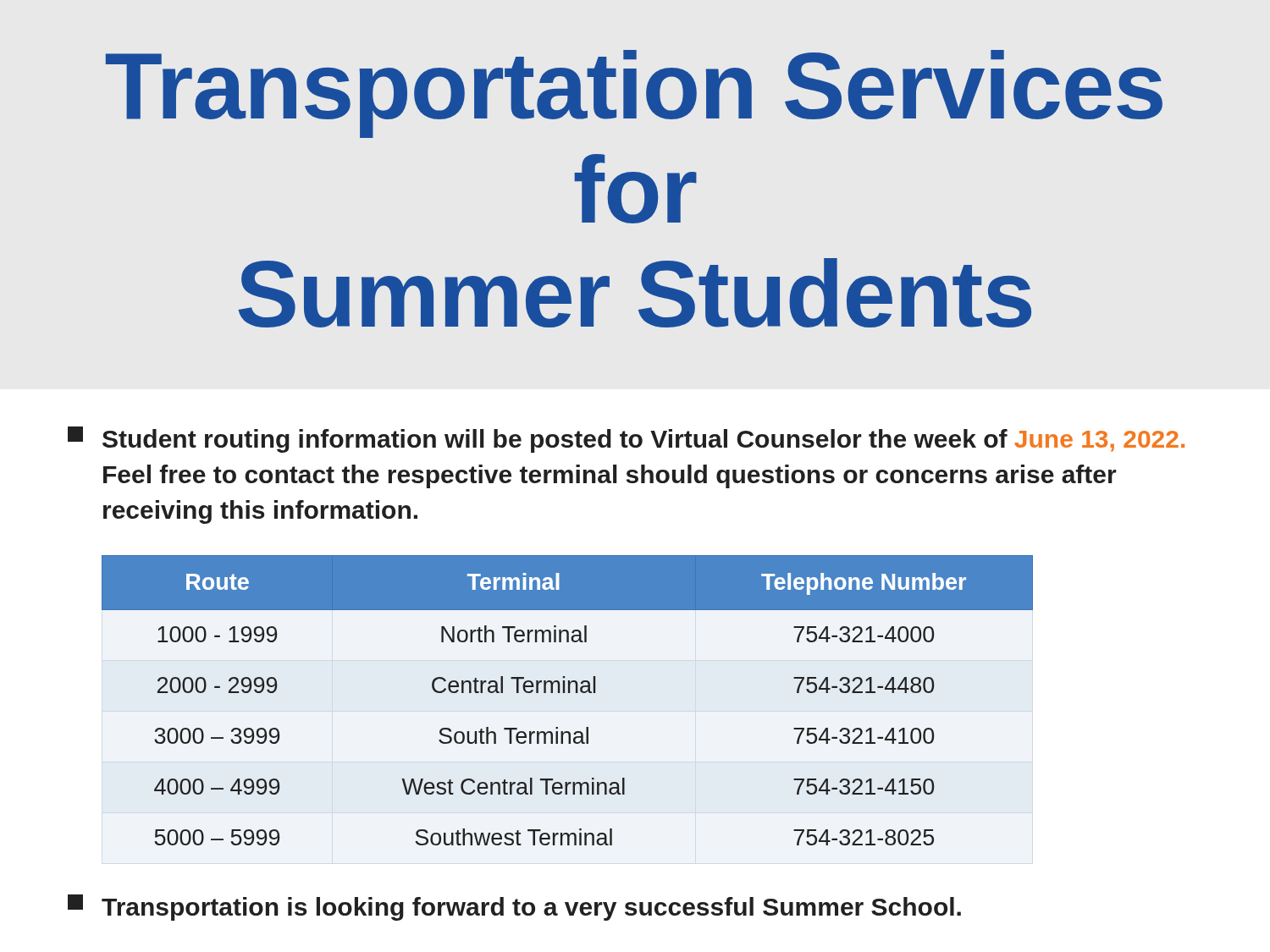1270x952 pixels.
Task: Navigate to the region starting "Student routing information"
Action: 635,474
